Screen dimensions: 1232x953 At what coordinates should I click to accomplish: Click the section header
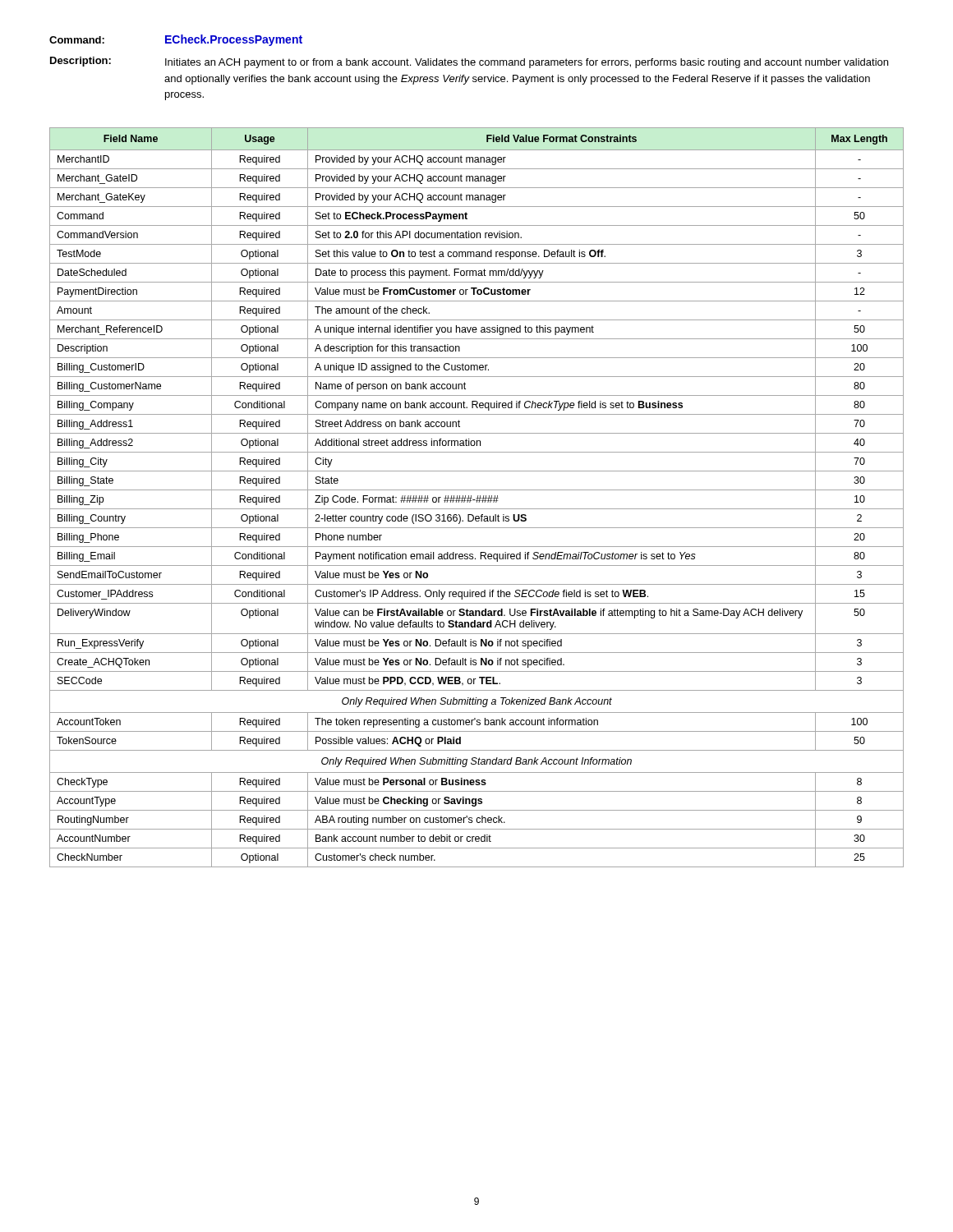176,39
